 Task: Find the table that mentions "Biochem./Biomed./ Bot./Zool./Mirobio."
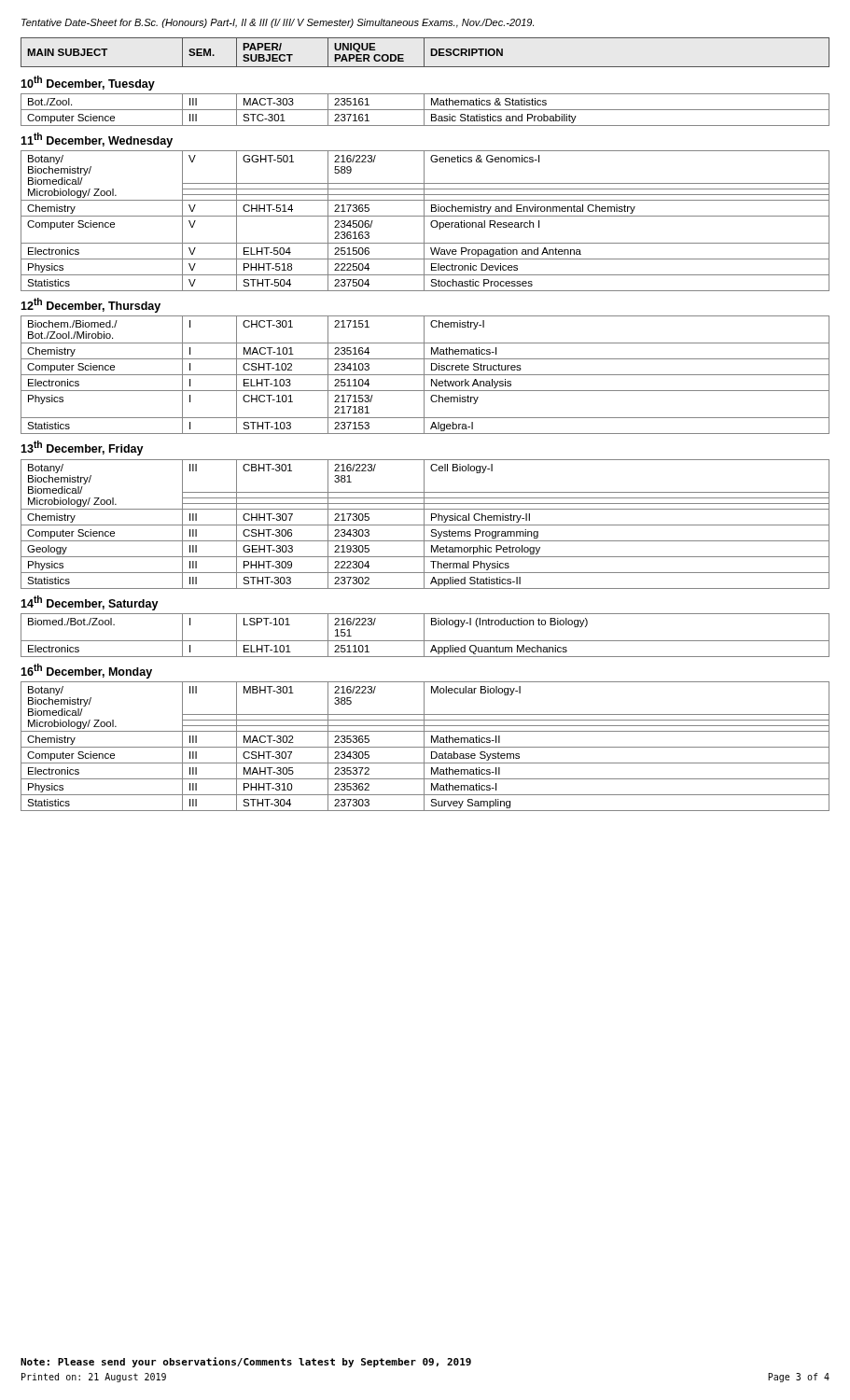pyautogui.click(x=425, y=375)
